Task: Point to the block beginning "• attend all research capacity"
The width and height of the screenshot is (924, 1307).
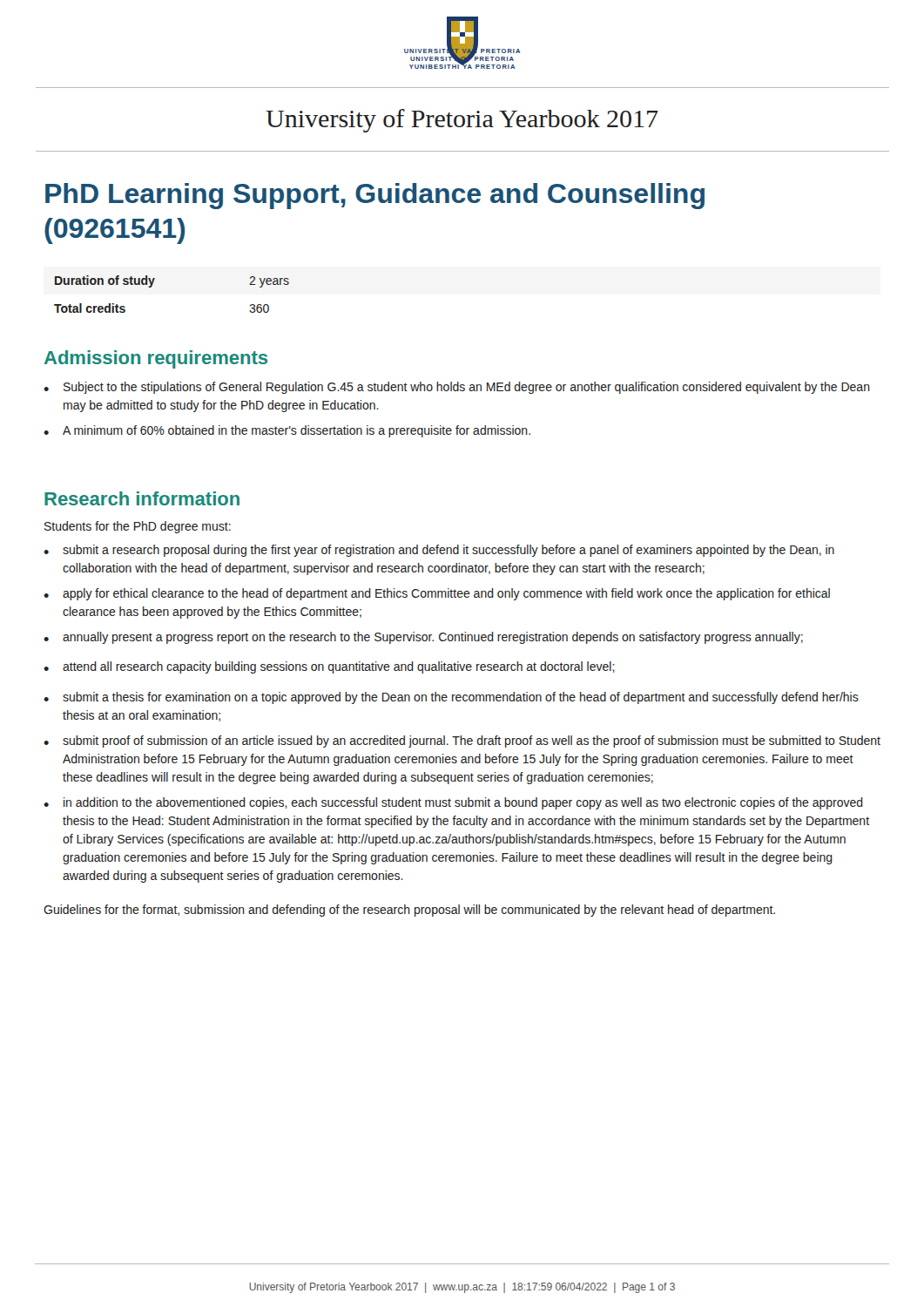Action: click(462, 670)
